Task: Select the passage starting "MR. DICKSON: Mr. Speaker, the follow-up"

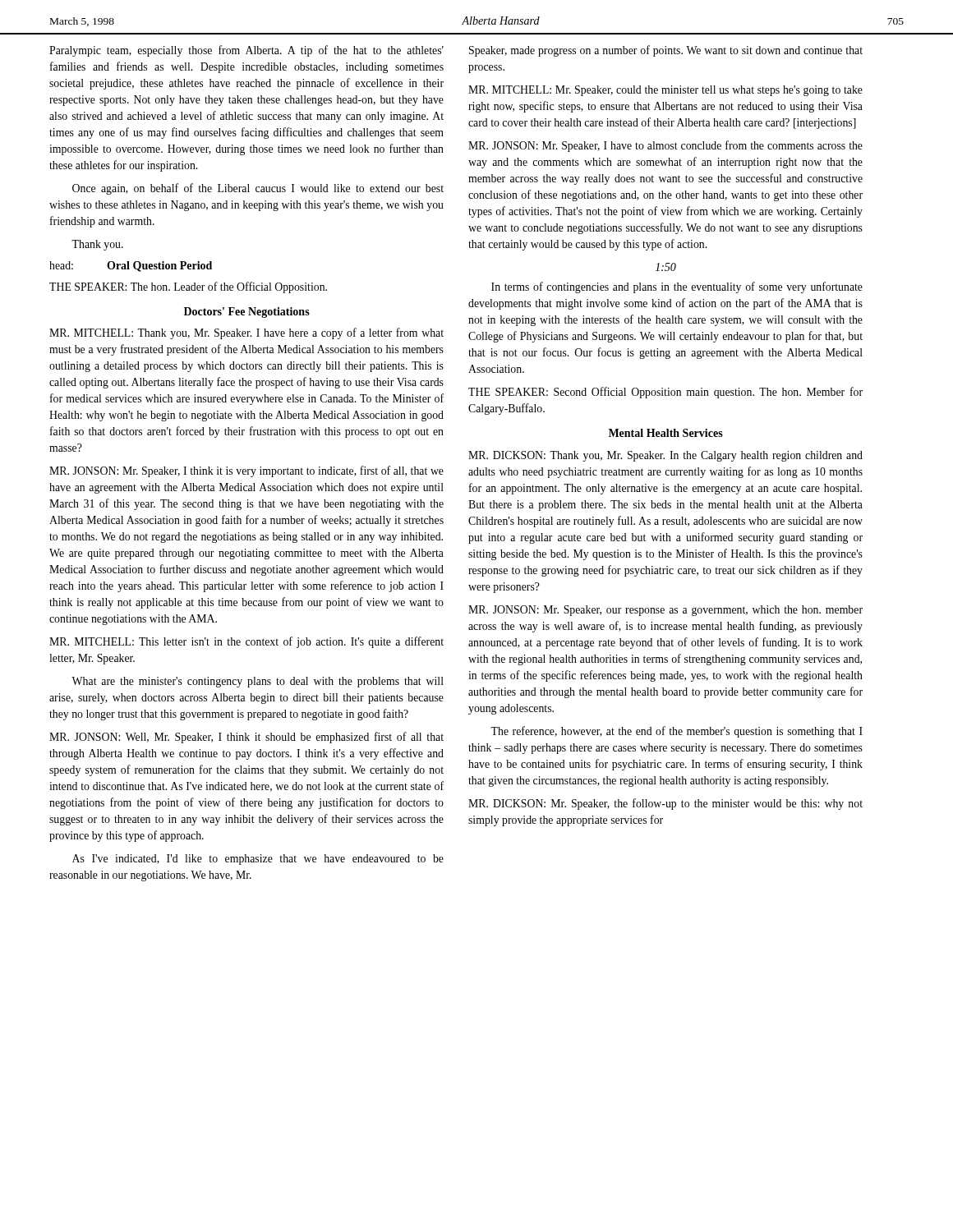Action: pyautogui.click(x=665, y=812)
